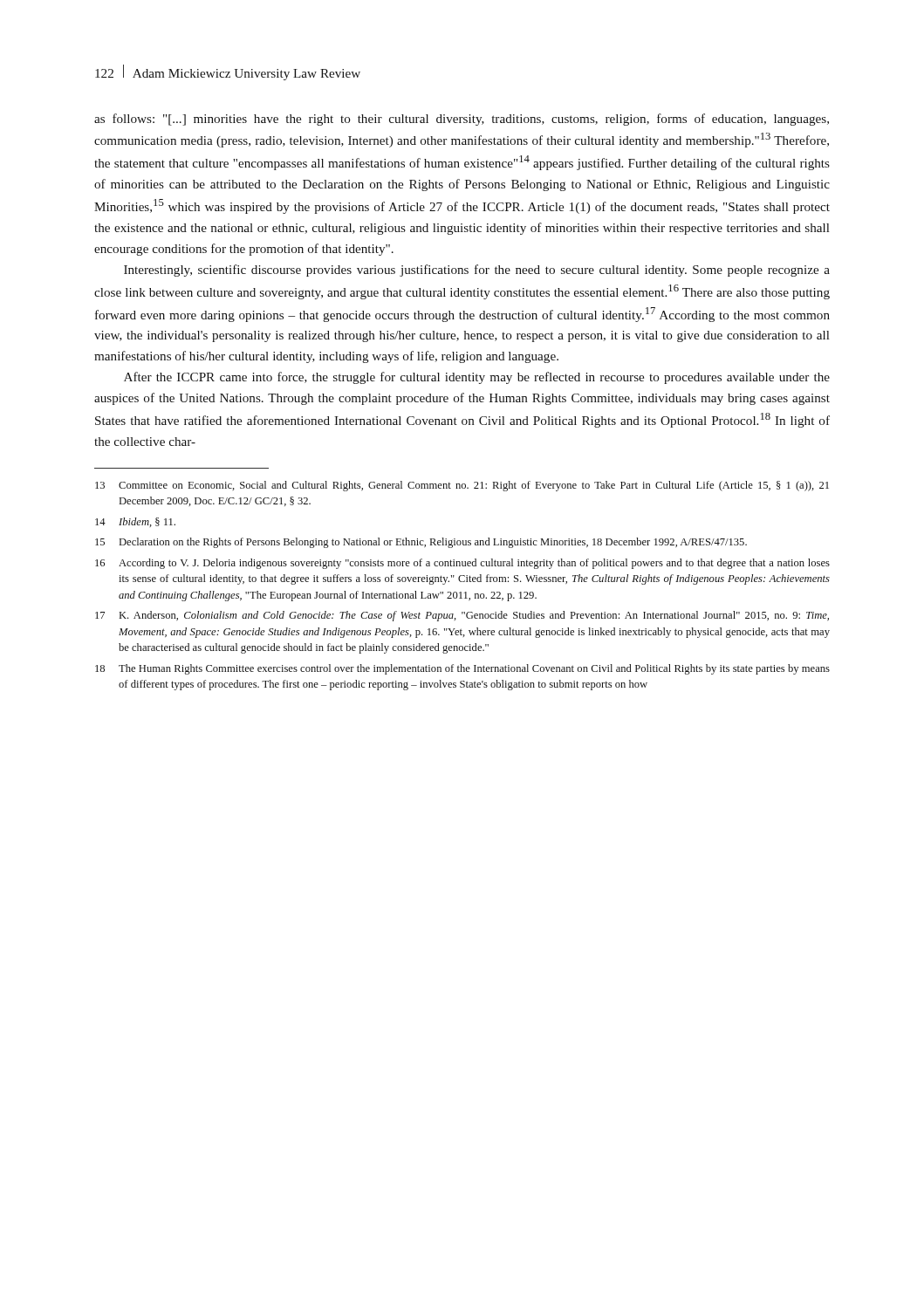This screenshot has width=924, height=1309.
Task: Click the passage that begins "as follows: "[...] minorities have"
Action: 462,183
